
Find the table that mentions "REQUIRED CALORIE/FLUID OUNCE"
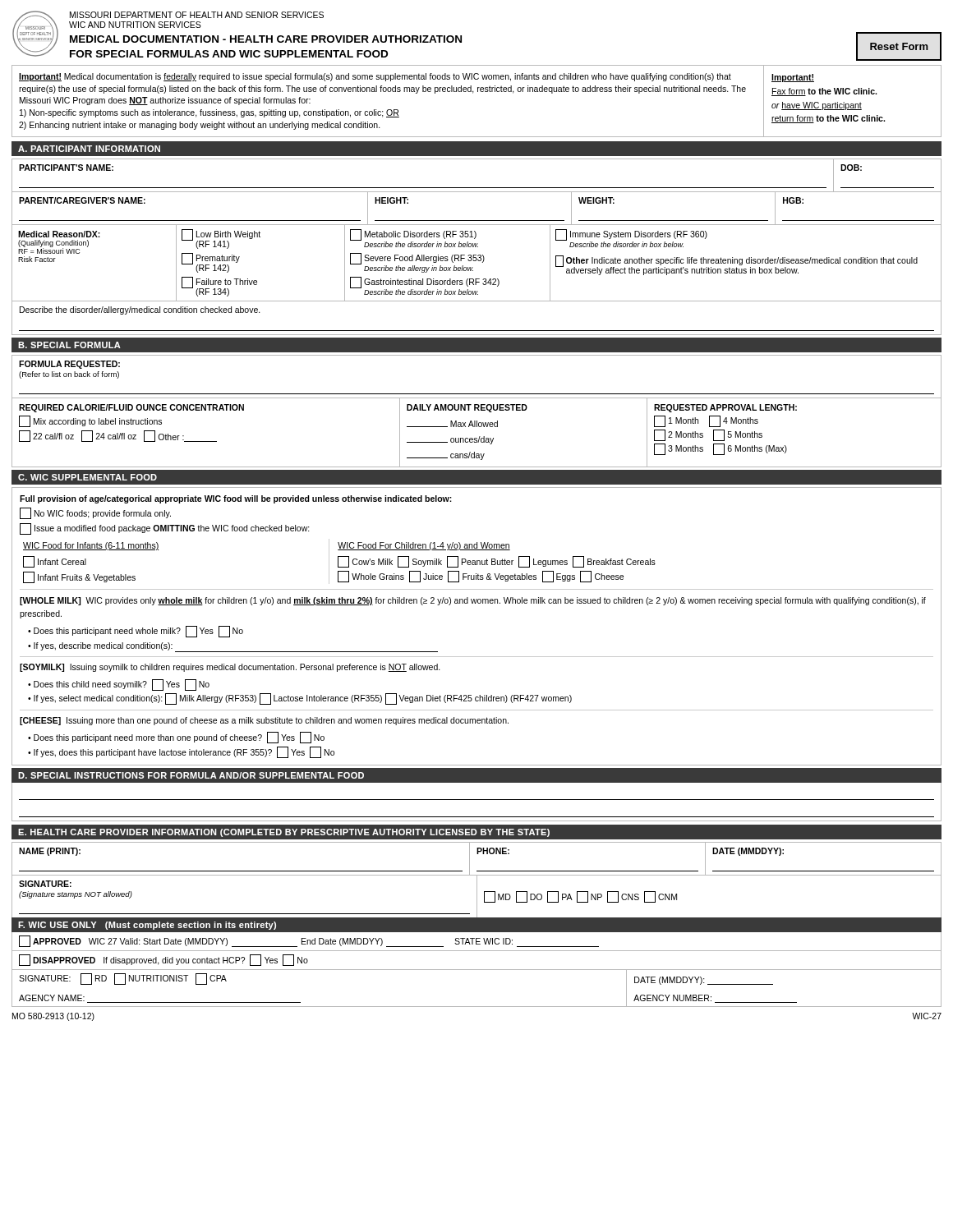[476, 432]
